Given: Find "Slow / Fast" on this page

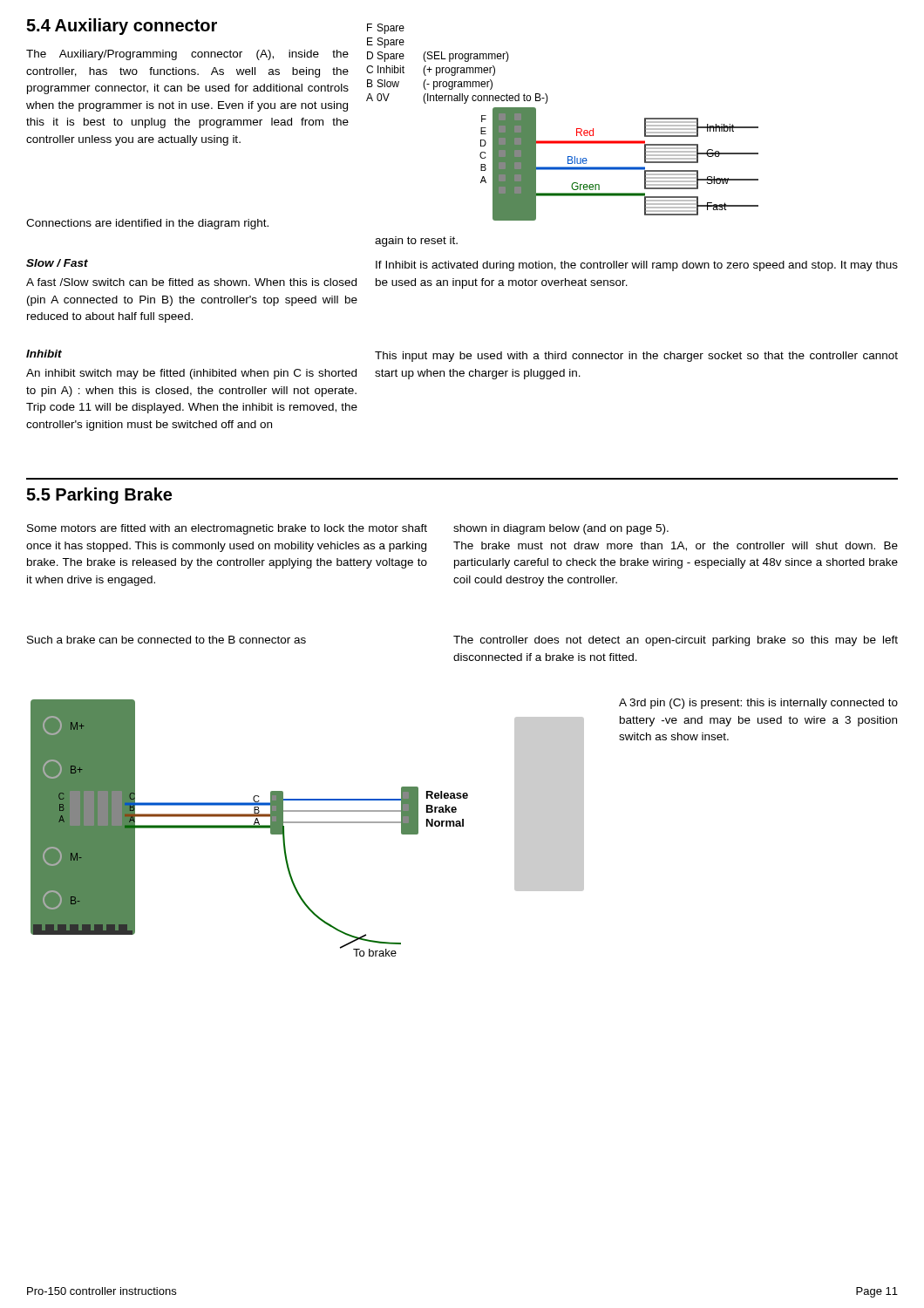Looking at the screenshot, I should [57, 263].
